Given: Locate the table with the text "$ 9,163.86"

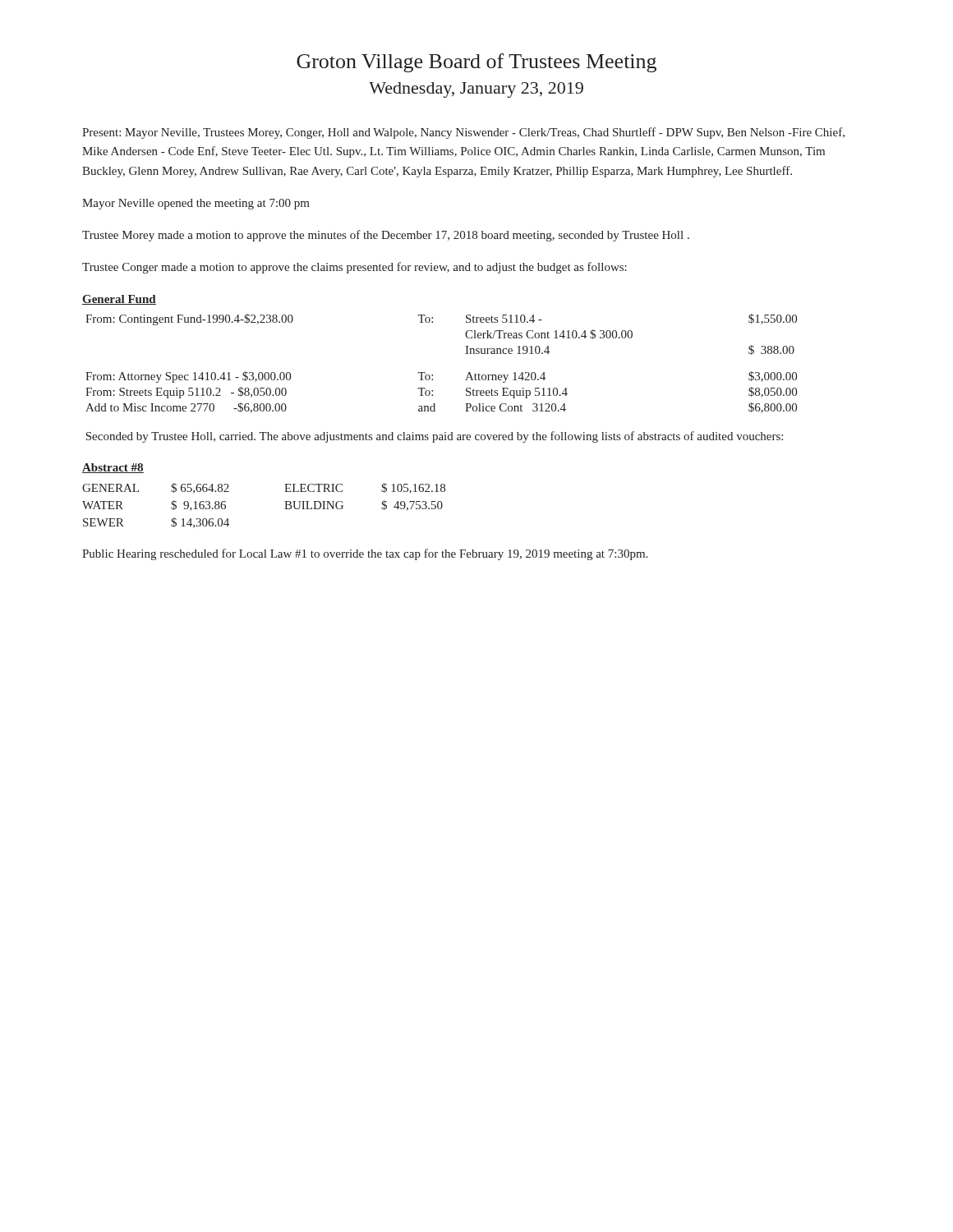Looking at the screenshot, I should pyautogui.click(x=476, y=505).
